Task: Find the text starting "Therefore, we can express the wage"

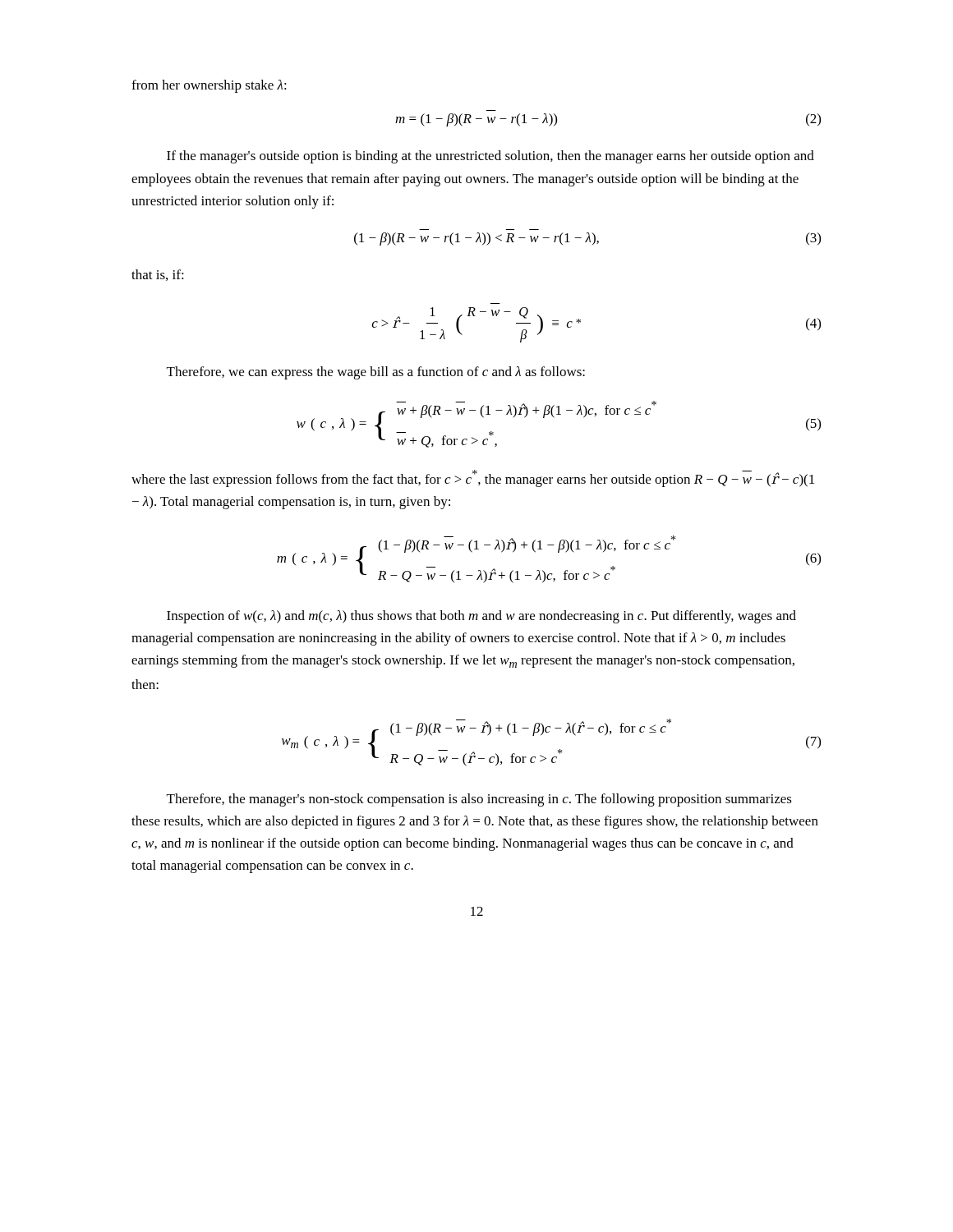Action: click(476, 372)
